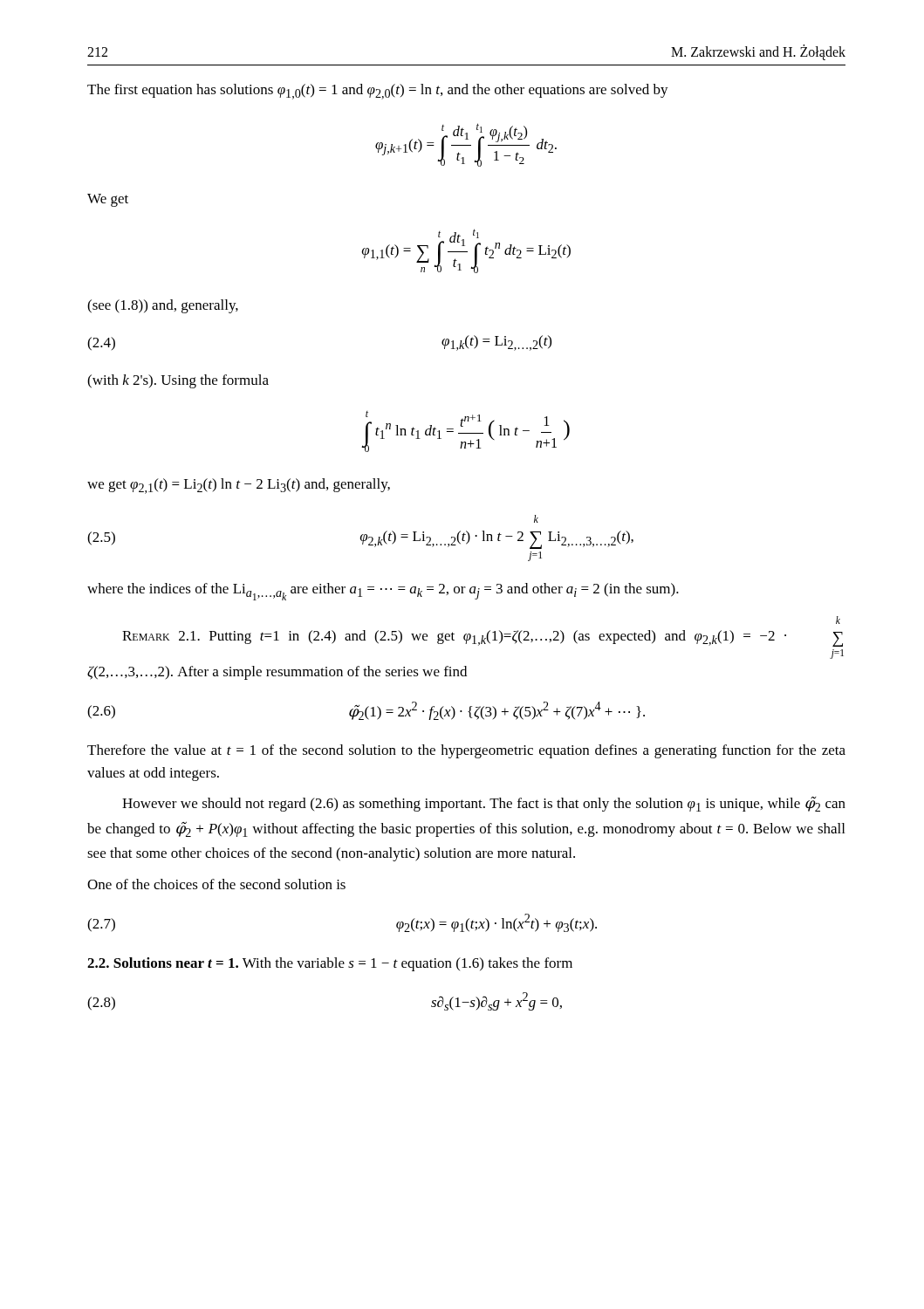
Task: Click the passage that begins "(with k 2's). Using the"
Action: point(178,381)
